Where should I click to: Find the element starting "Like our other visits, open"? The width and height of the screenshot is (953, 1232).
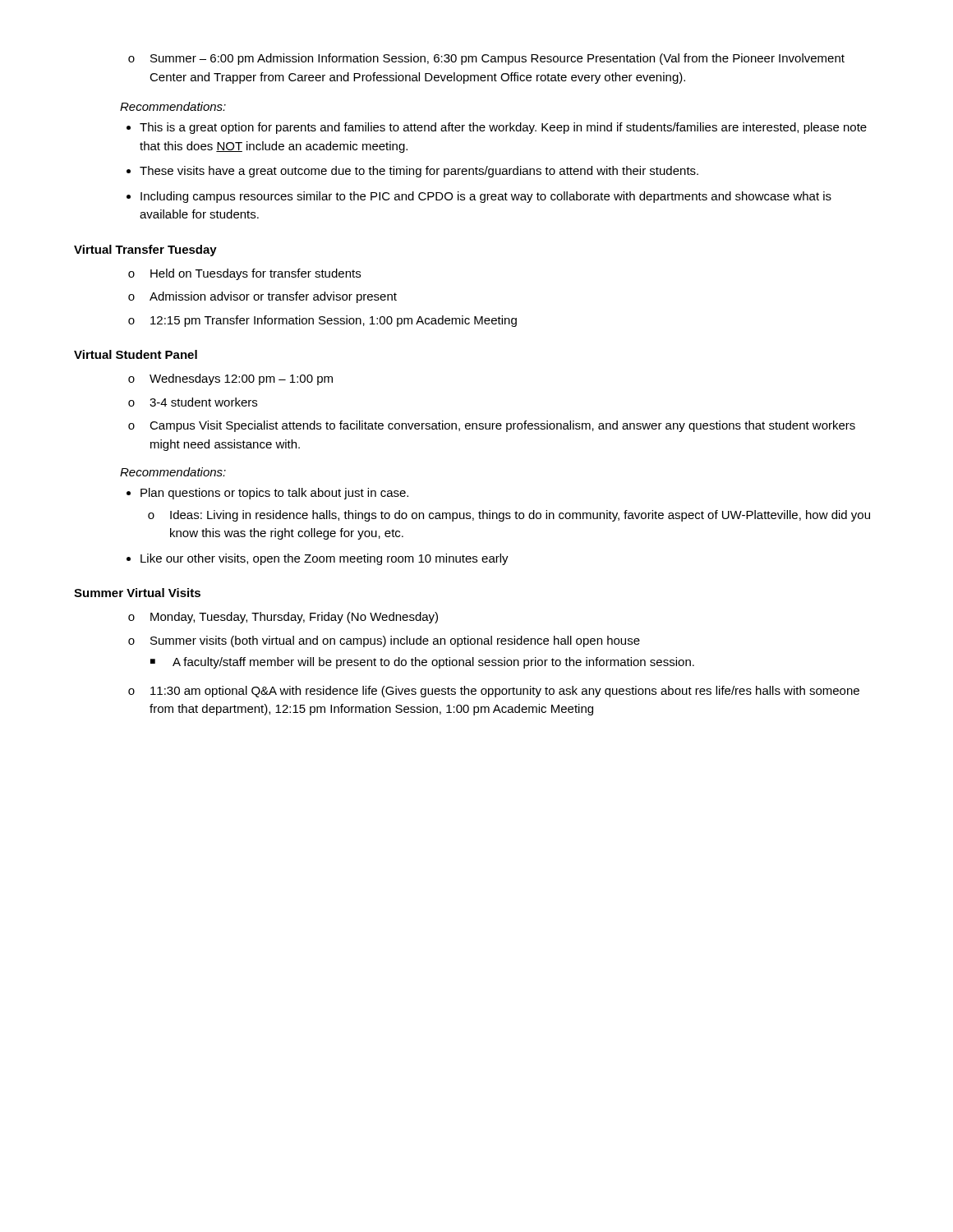tap(500, 558)
